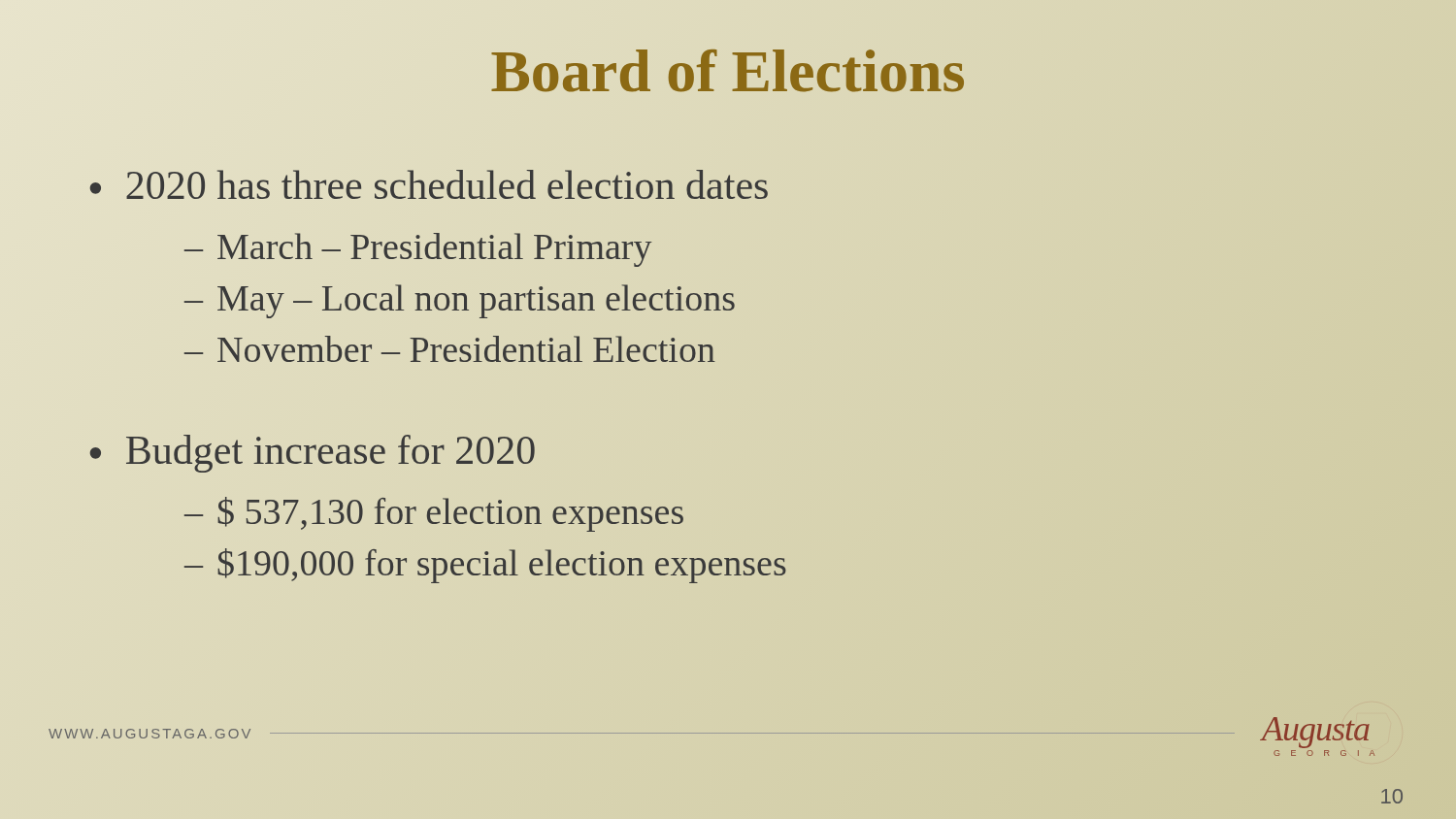Point to the block starting "• Budget increase"

312,453
